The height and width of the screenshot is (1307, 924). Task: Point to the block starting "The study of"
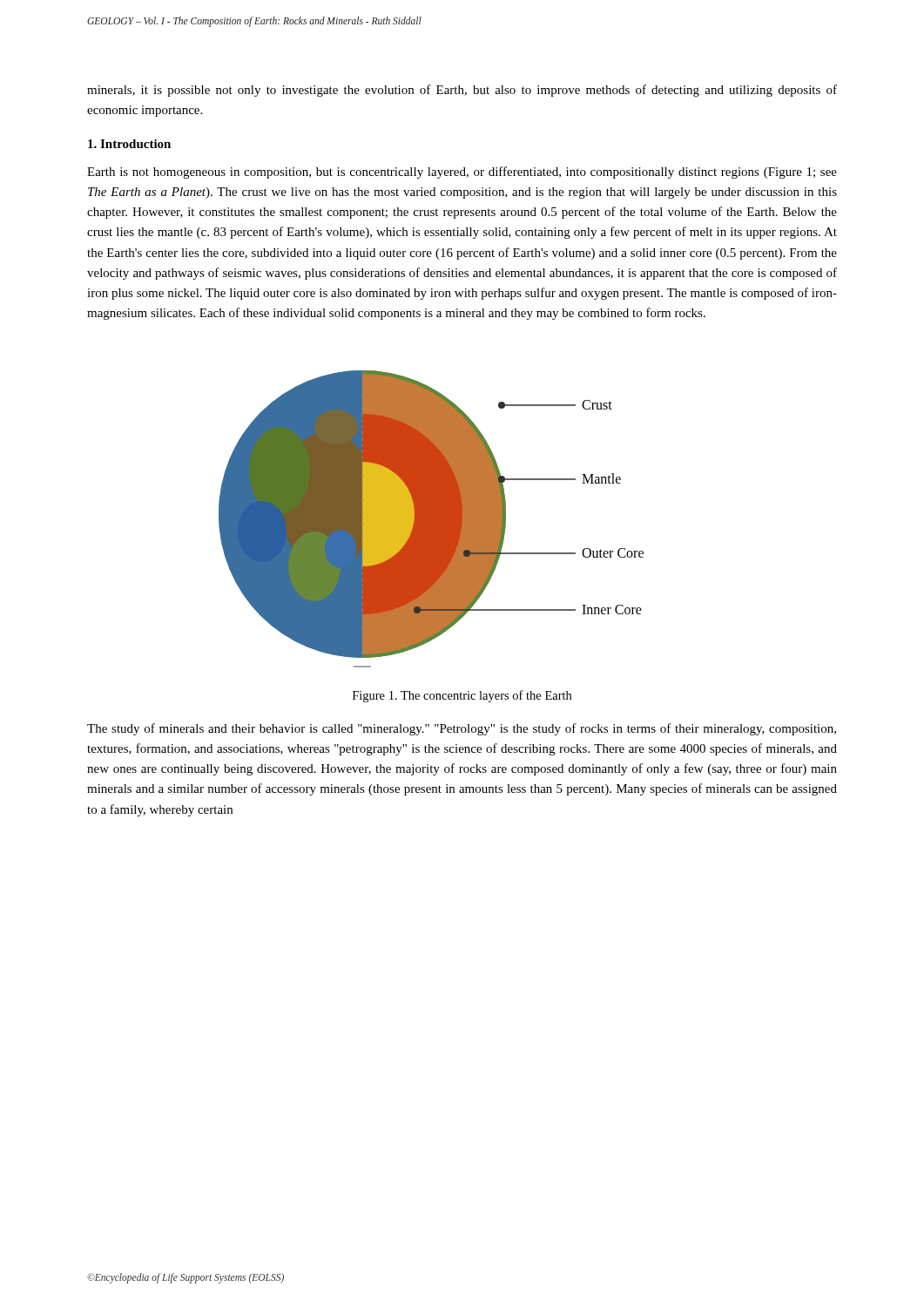pos(462,769)
